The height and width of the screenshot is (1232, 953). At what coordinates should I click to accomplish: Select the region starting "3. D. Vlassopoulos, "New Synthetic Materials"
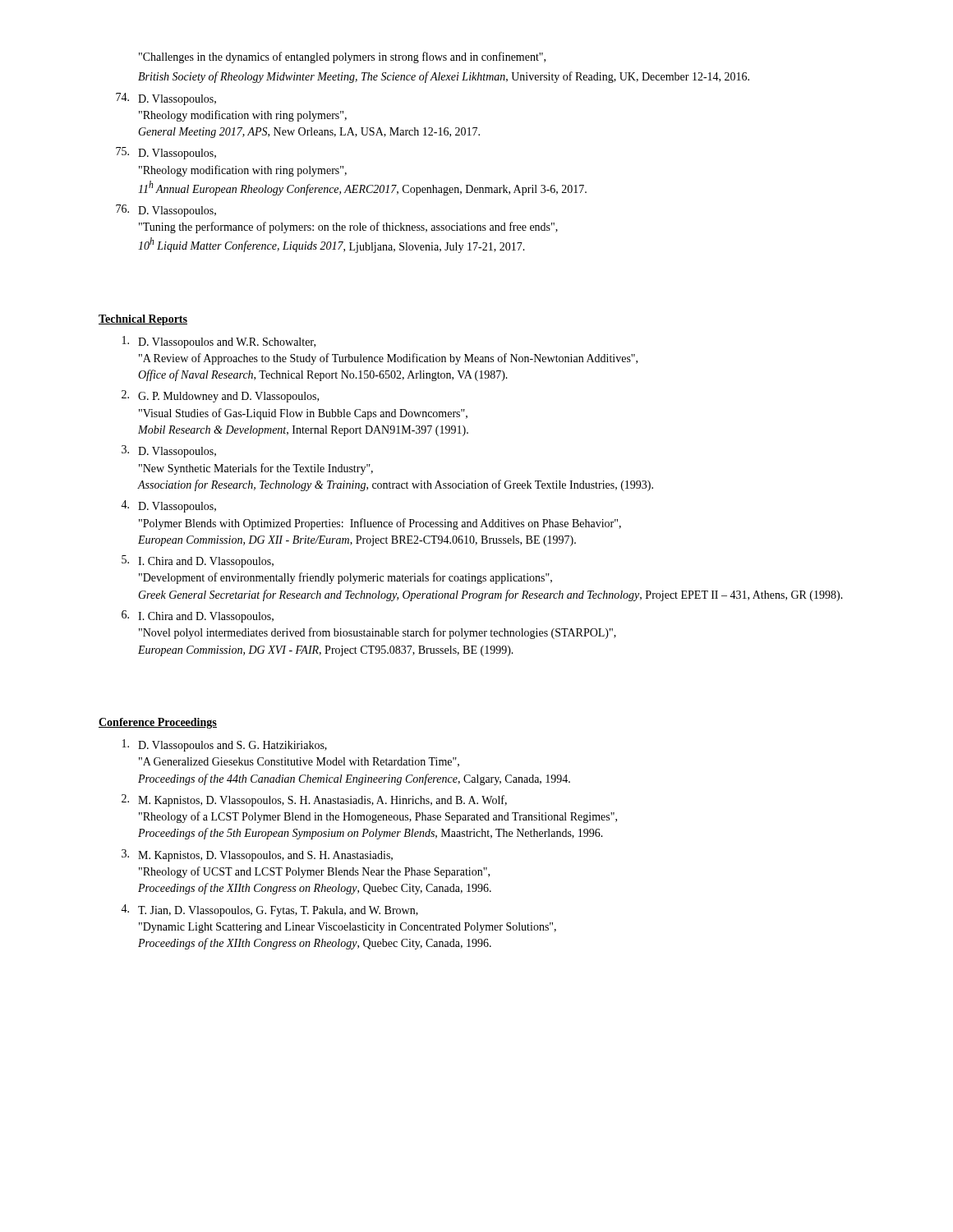click(476, 469)
